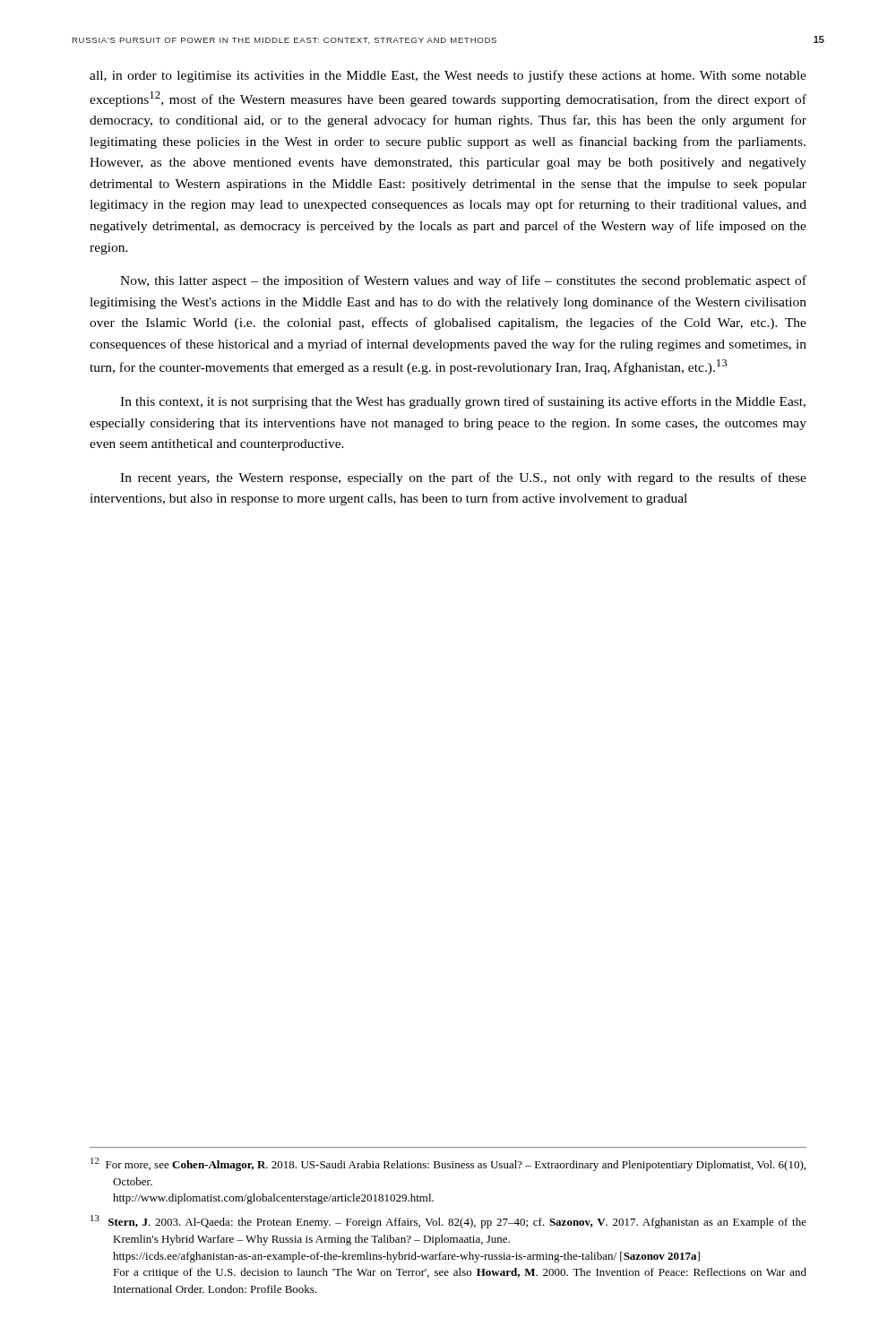
Task: Locate the passage starting "13 Stern, J. 2003. Al-Qaeda: the"
Action: (x=448, y=1254)
